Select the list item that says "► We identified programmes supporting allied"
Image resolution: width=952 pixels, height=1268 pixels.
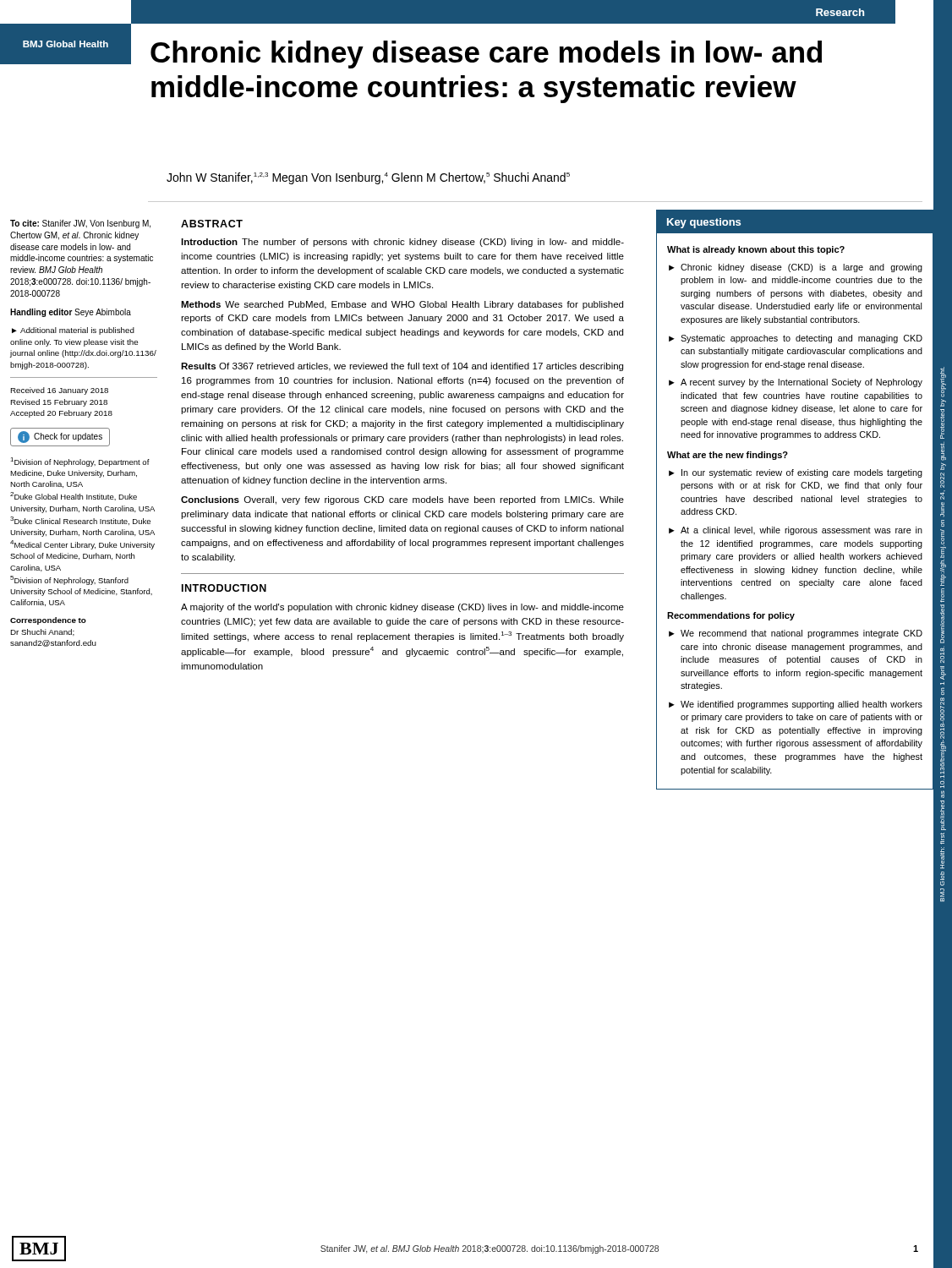point(795,737)
